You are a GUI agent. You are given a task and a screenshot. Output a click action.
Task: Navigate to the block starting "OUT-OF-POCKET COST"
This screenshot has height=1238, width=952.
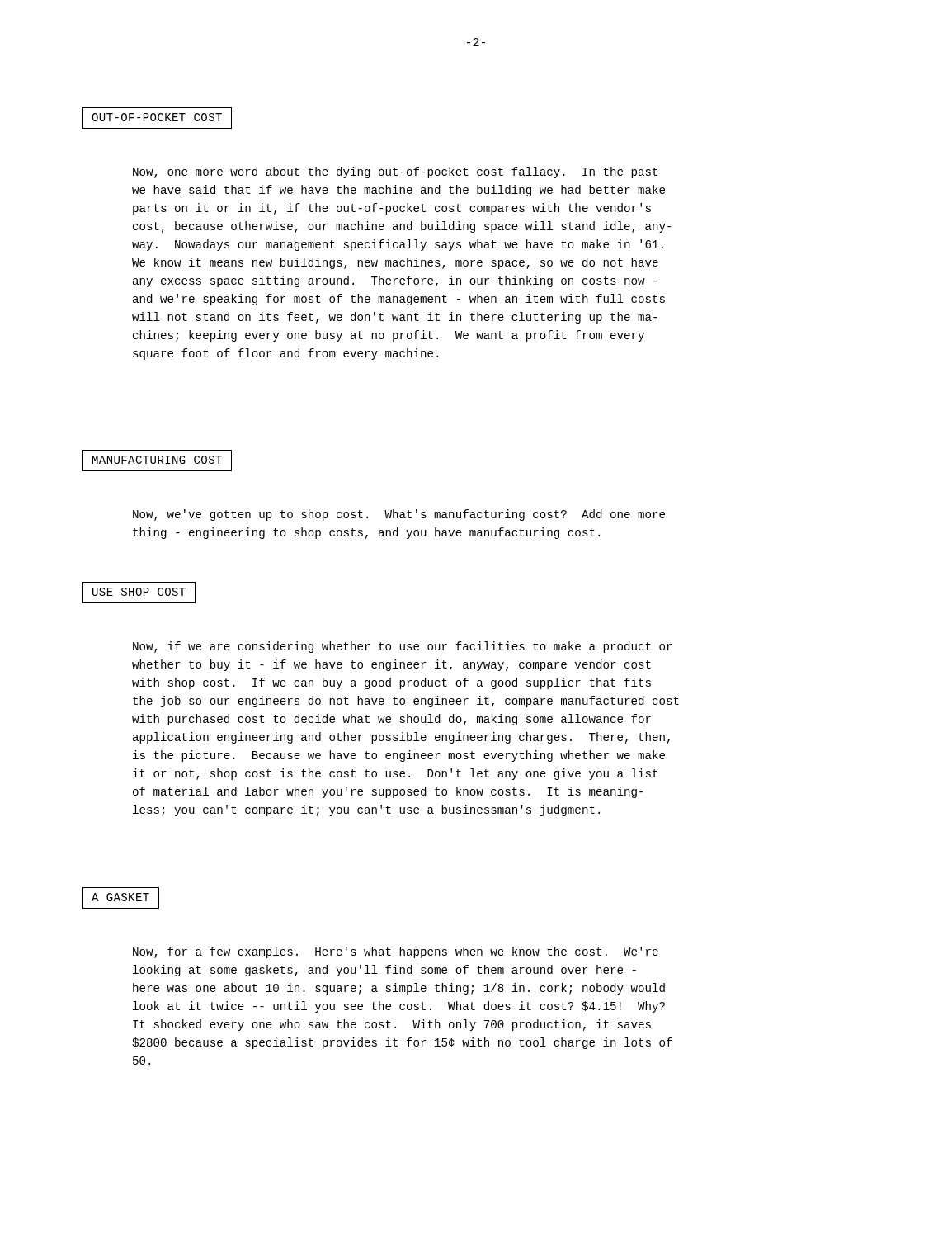[157, 118]
